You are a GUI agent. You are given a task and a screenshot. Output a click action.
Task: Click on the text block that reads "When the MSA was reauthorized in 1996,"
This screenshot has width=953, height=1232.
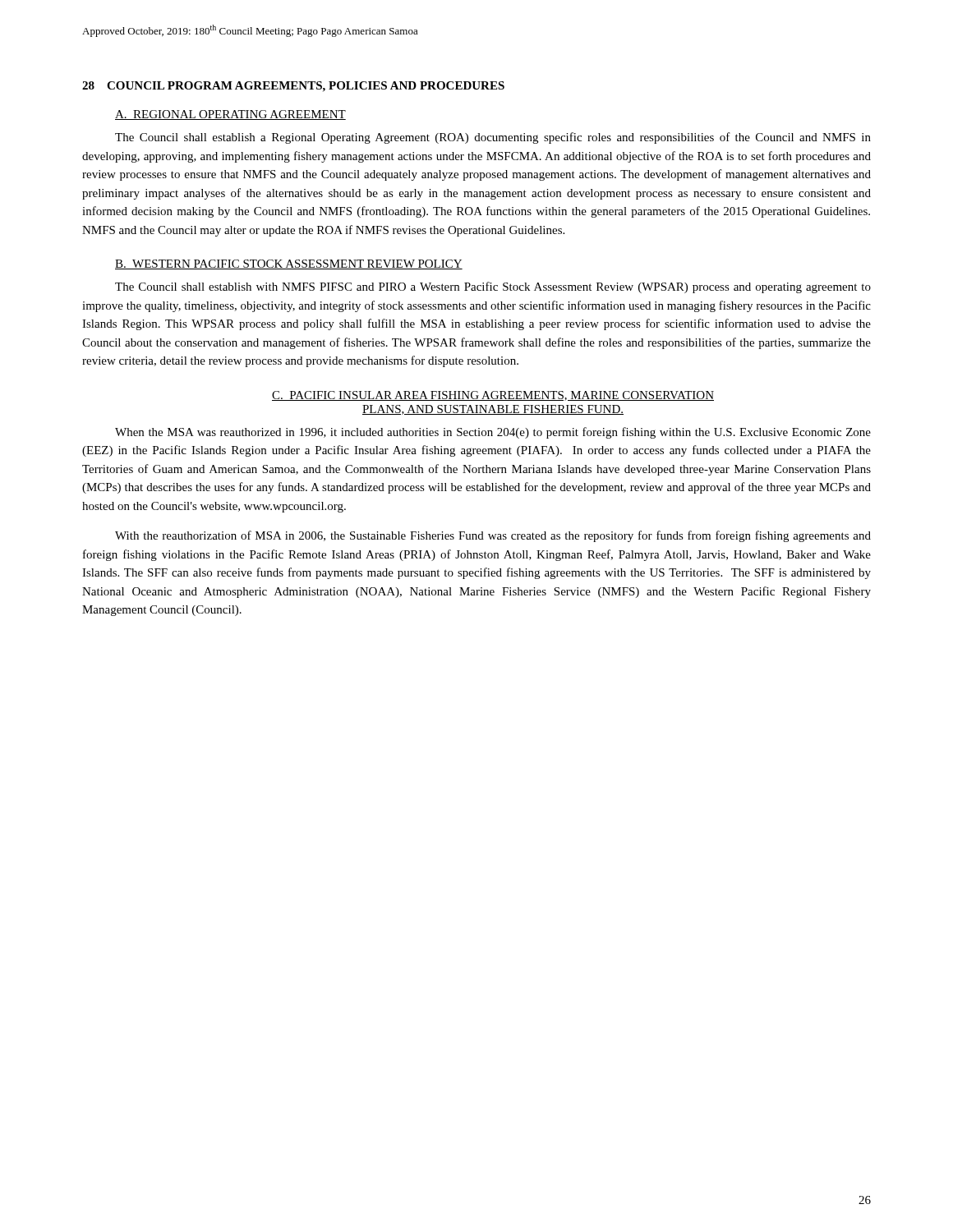click(476, 469)
